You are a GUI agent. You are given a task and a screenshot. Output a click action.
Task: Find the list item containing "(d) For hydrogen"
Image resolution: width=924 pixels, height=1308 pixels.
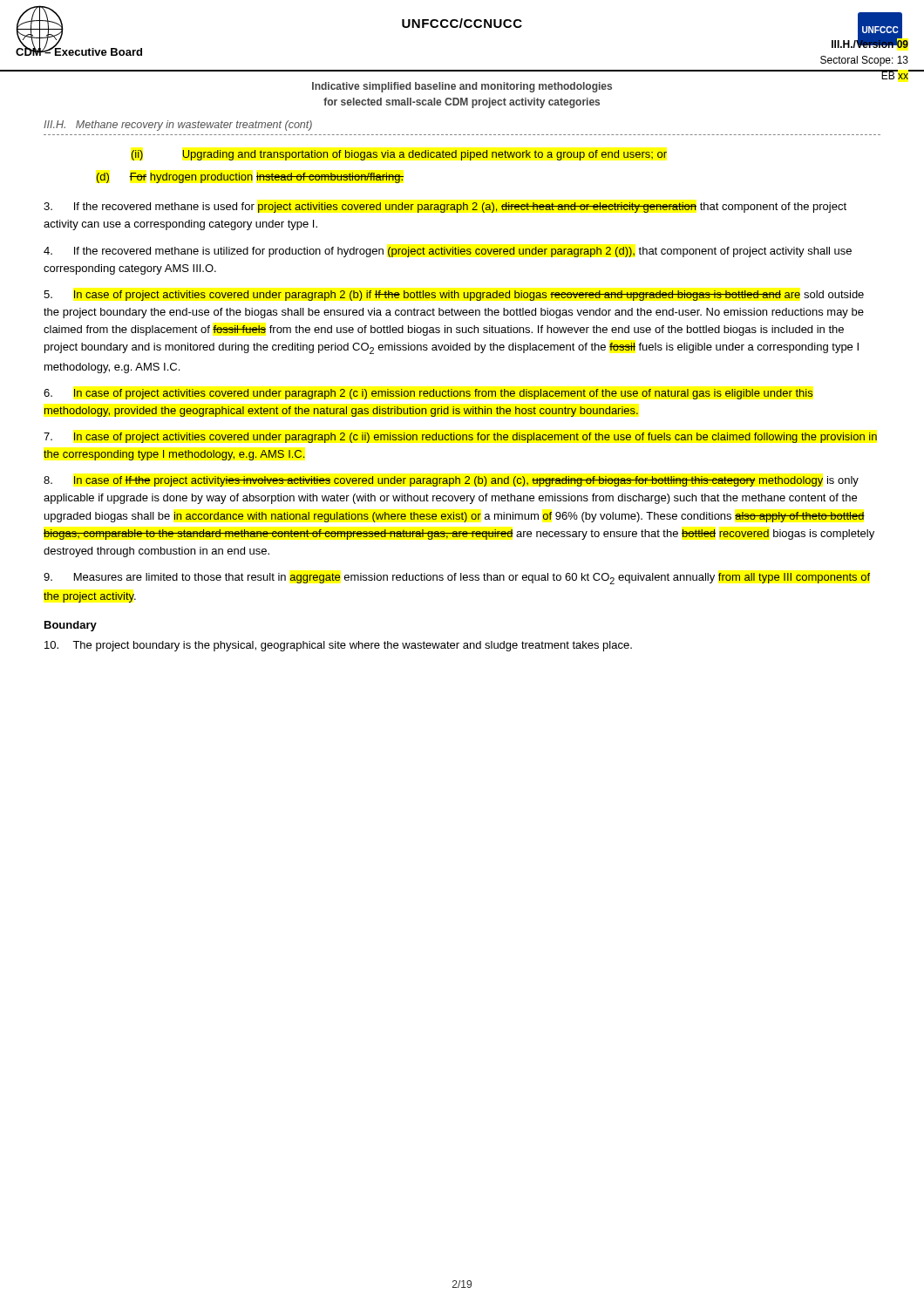(x=250, y=177)
